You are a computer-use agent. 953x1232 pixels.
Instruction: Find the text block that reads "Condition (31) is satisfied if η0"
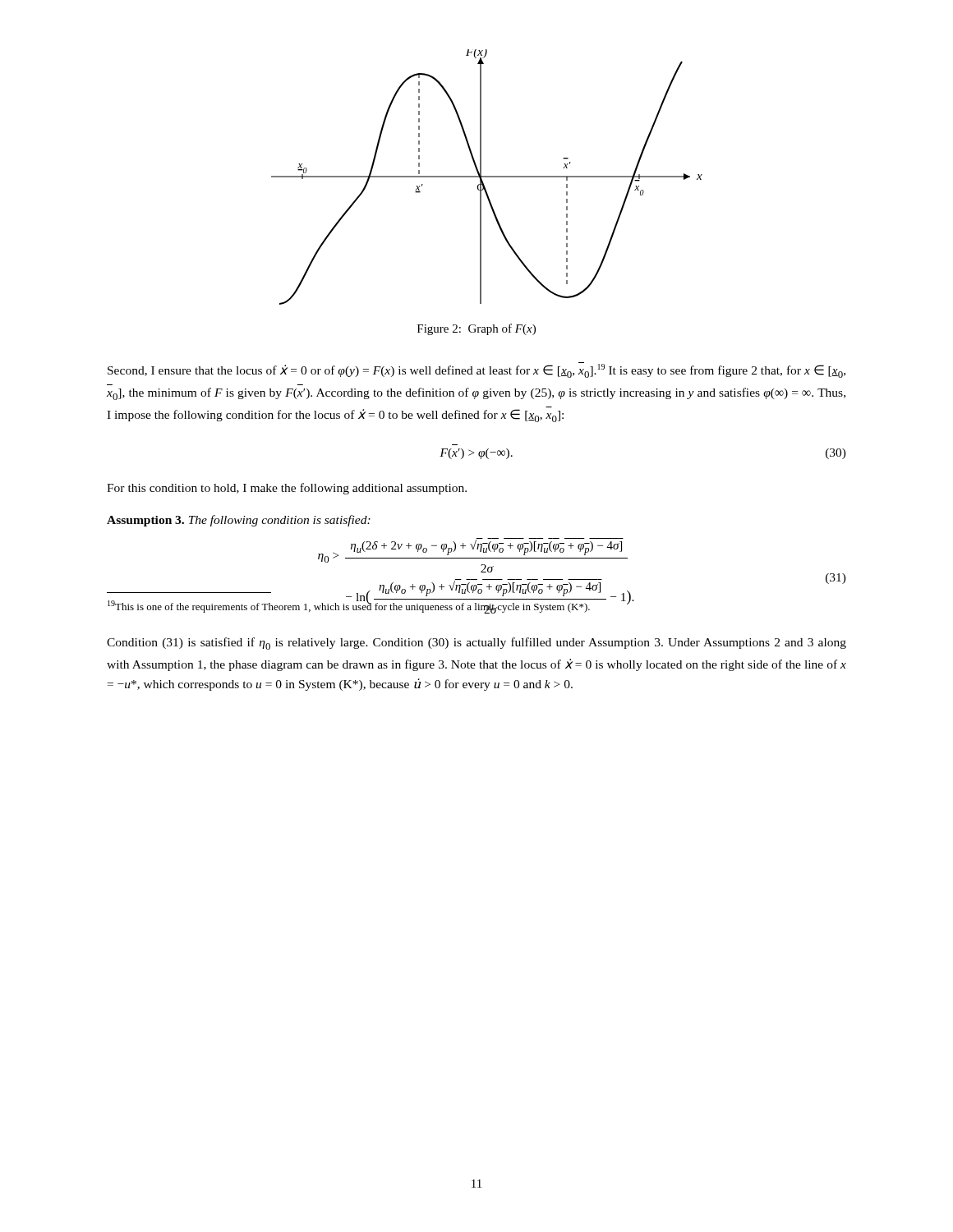[476, 662]
